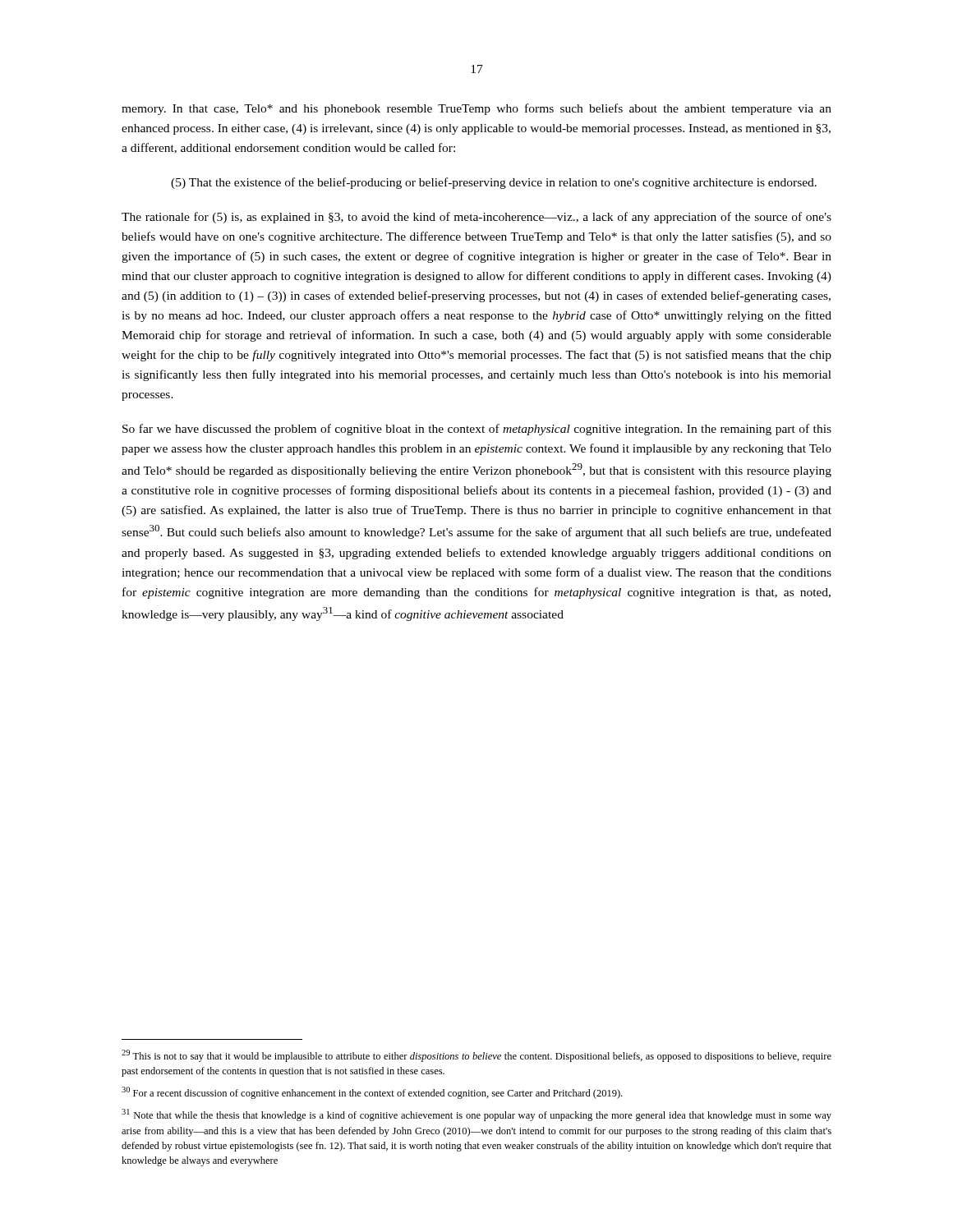Screen dimensions: 1232x953
Task: Locate the text block that says "(5) That the existence of the belief-producing"
Action: (x=494, y=182)
